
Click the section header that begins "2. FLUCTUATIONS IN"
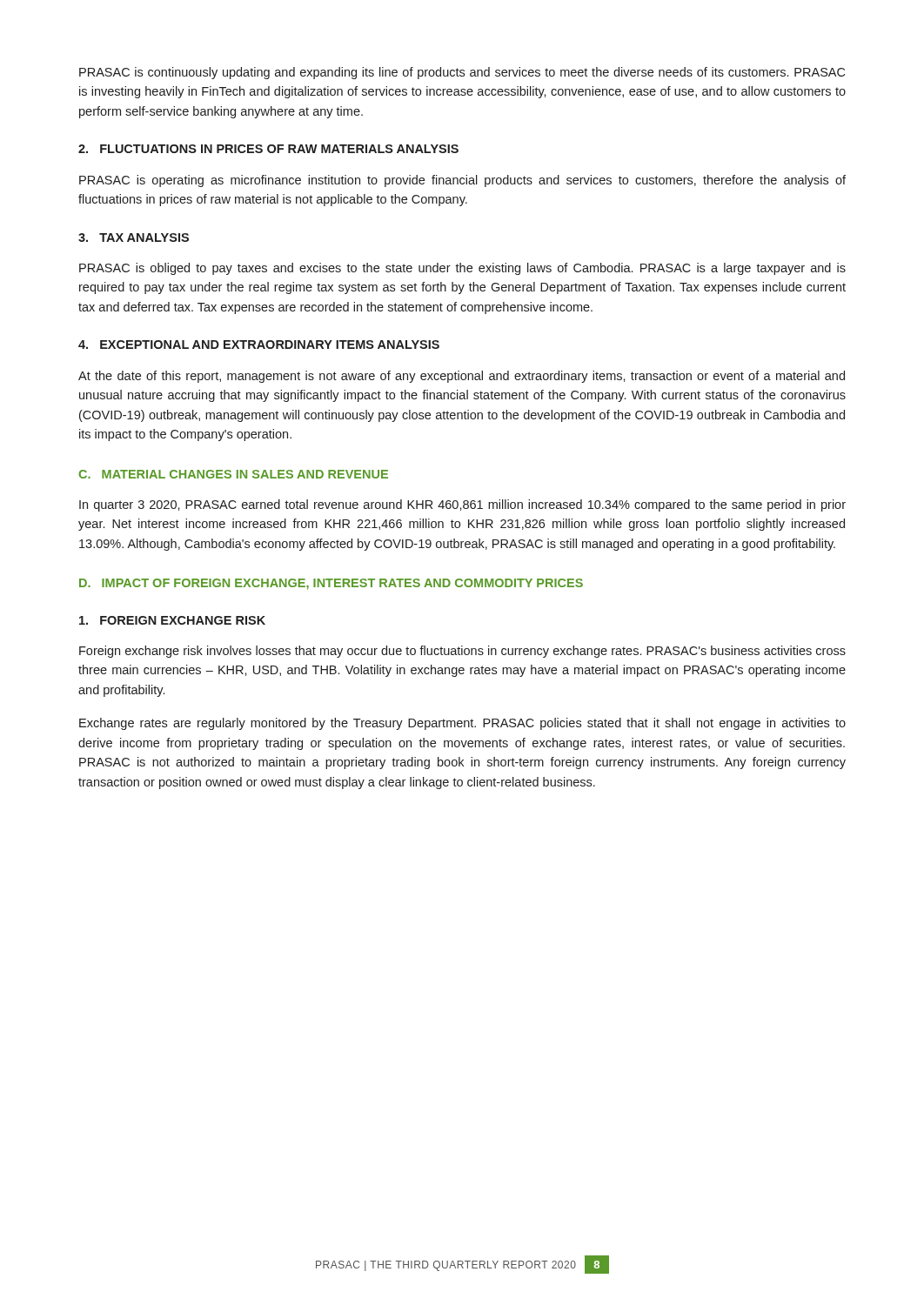(269, 149)
